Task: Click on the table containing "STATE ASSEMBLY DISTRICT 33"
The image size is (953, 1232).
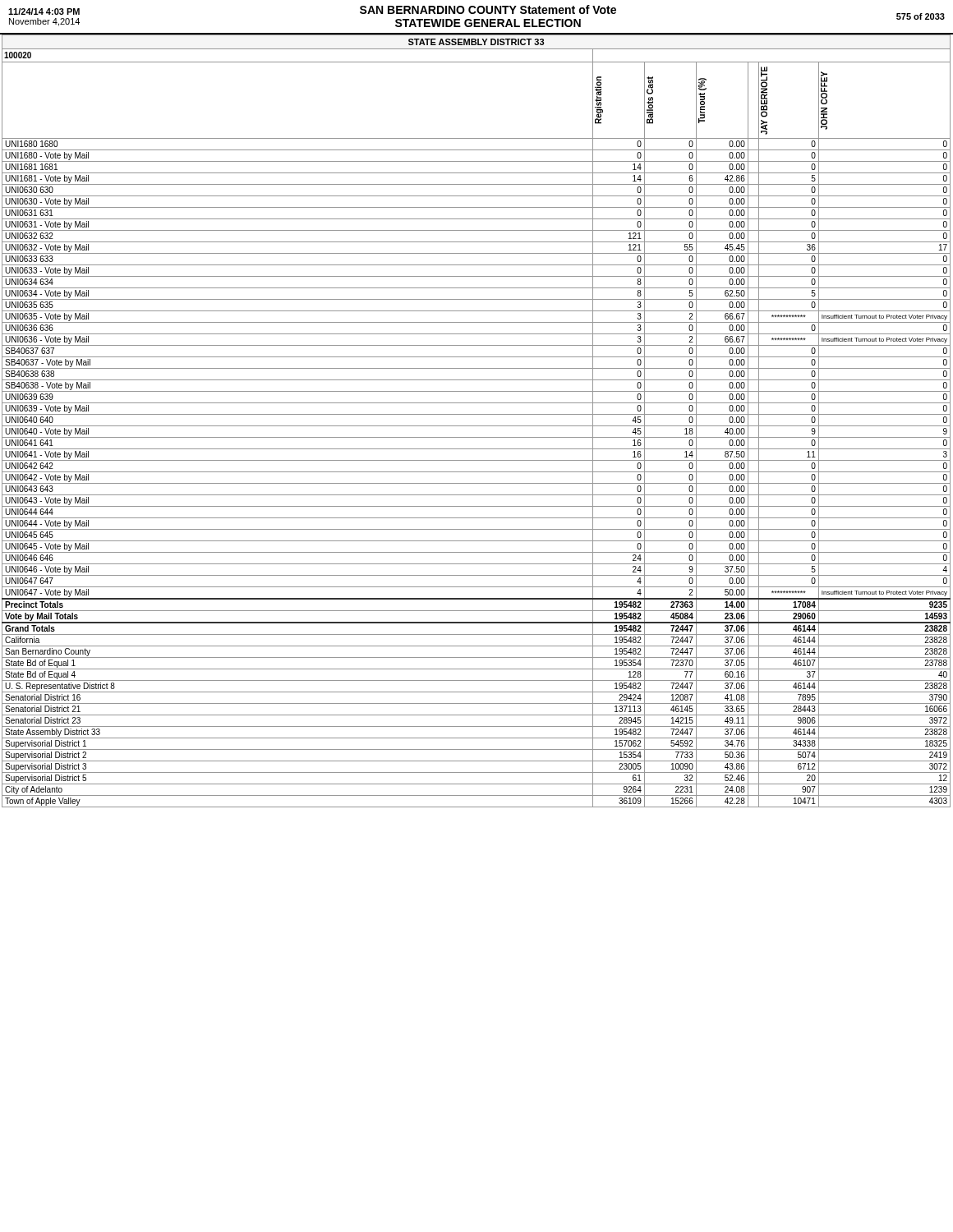Action: [x=476, y=421]
